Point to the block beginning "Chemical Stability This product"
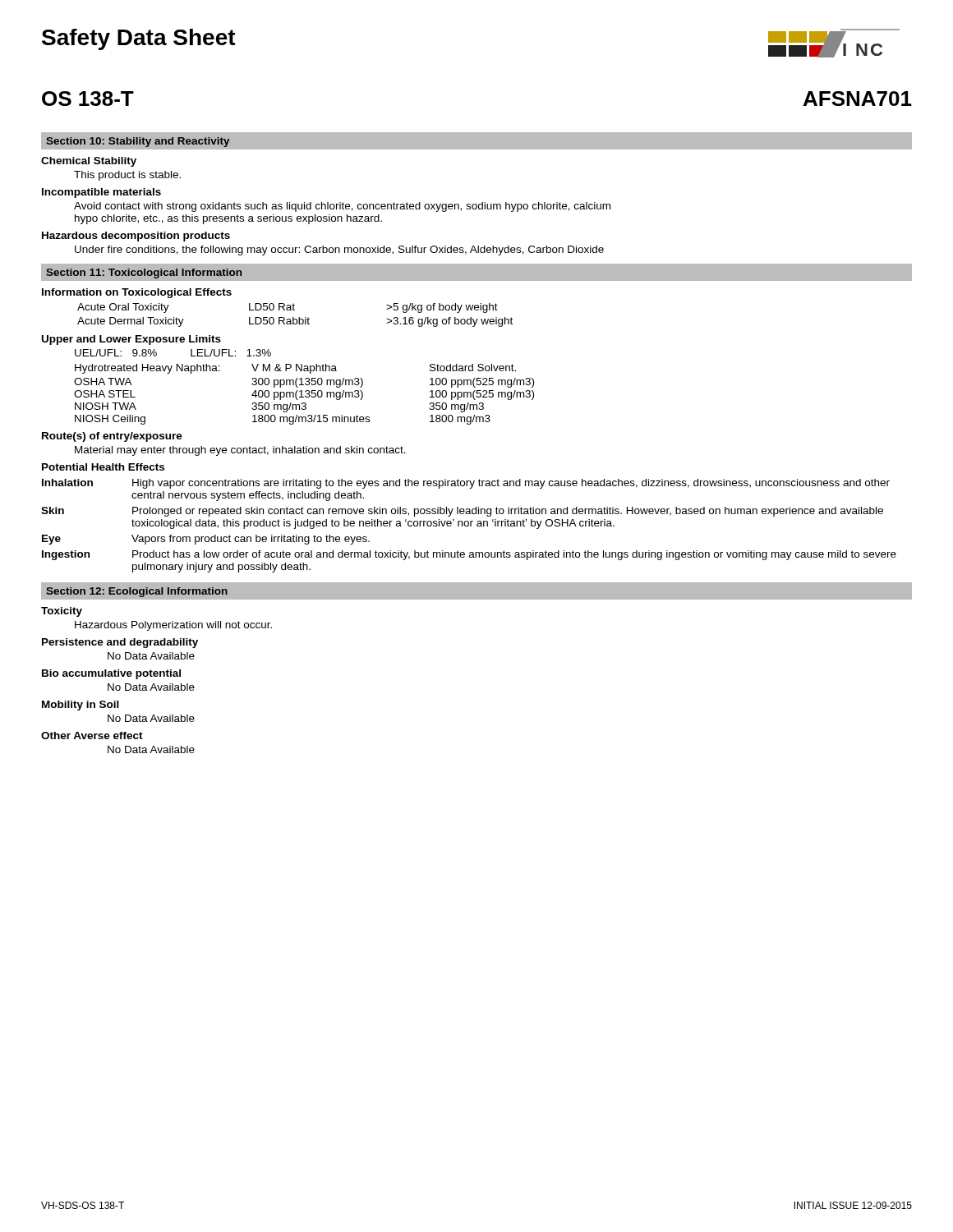 click(x=89, y=162)
